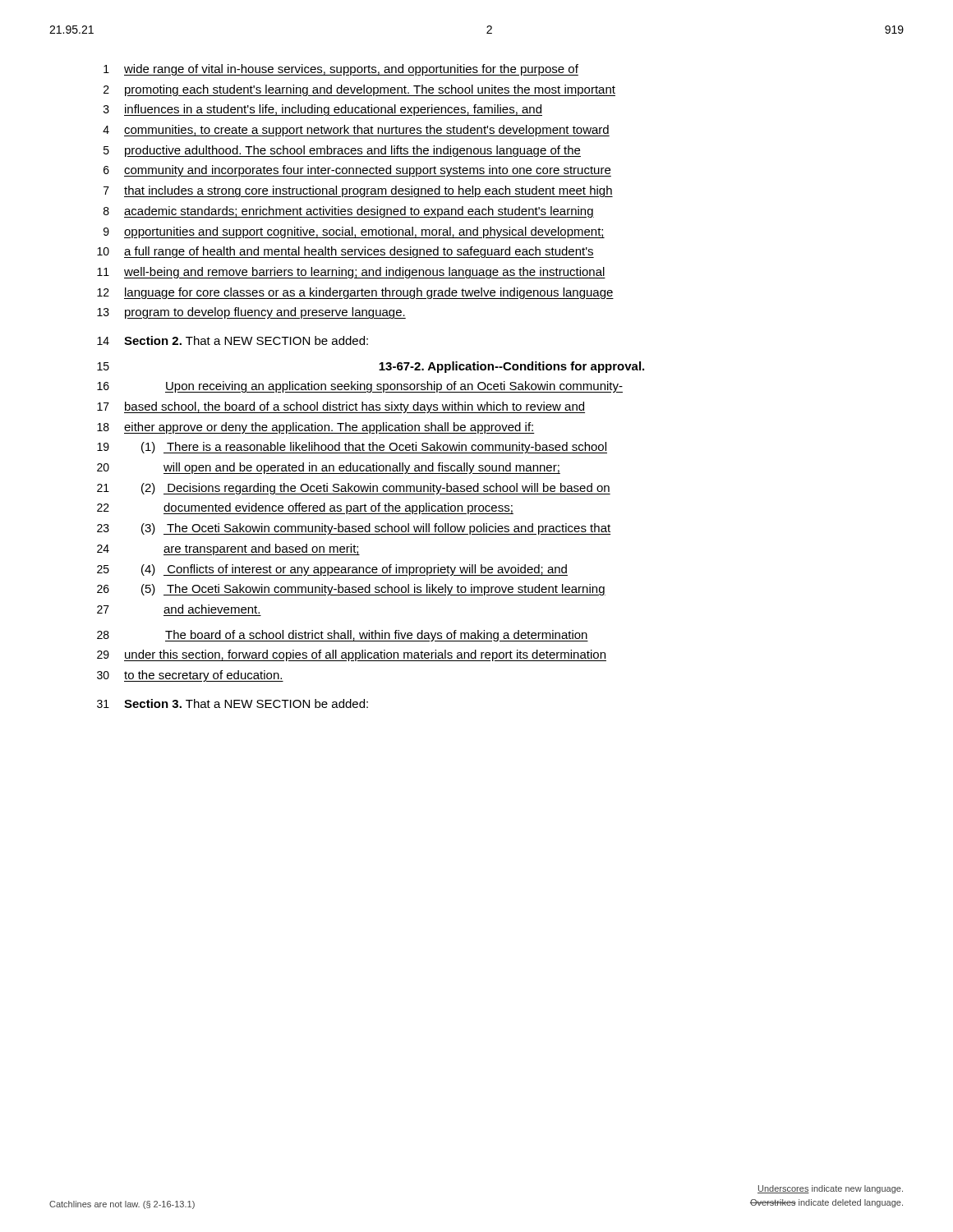The width and height of the screenshot is (953, 1232).
Task: Locate the list item with the text "23 (3) The Oceti Sakowin community-based school will"
Action: pyautogui.click(x=344, y=528)
